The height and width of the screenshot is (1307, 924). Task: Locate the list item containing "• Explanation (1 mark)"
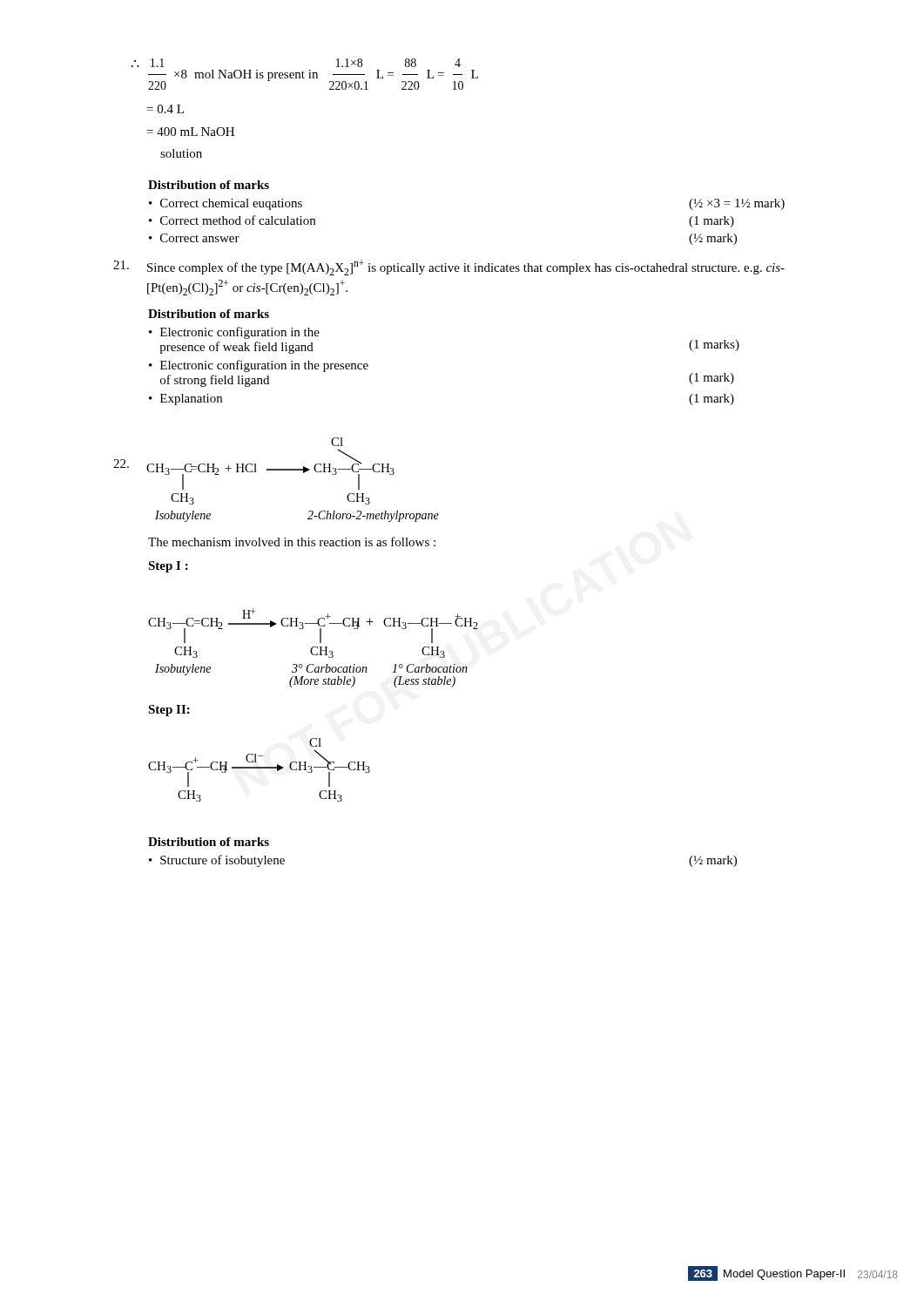[182, 400]
